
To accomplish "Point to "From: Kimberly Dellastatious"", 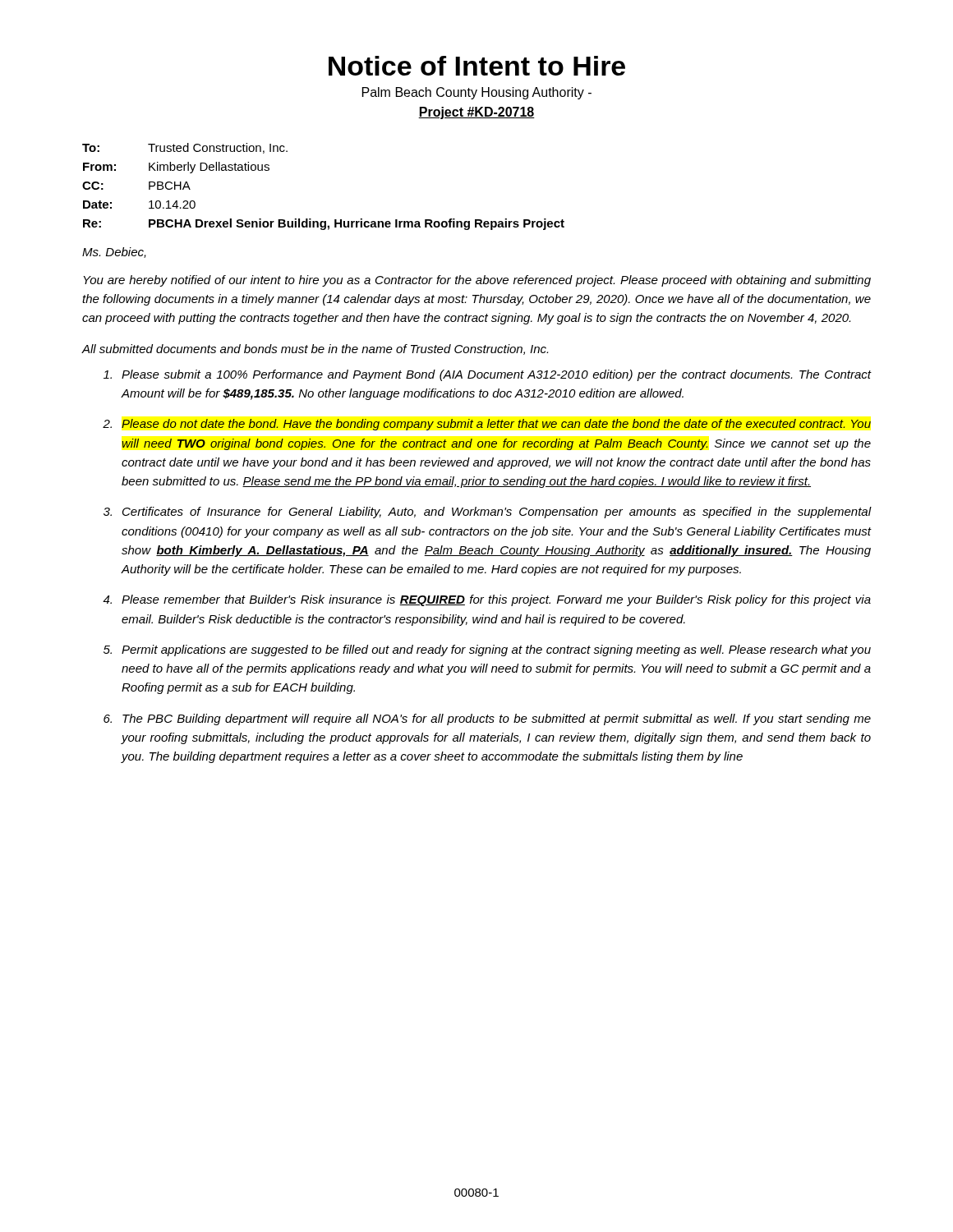I will [176, 168].
